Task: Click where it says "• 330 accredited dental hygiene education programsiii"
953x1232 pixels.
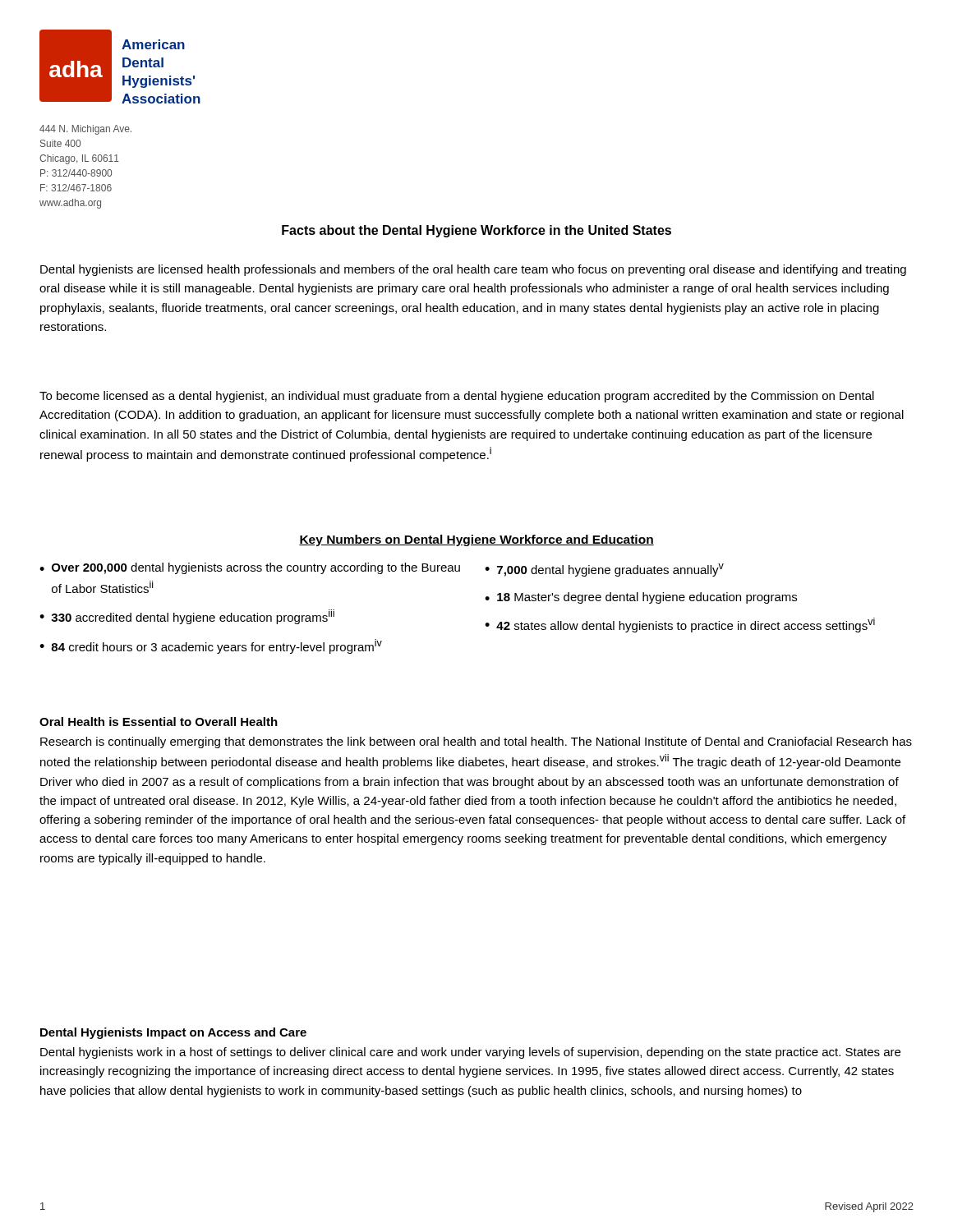Action: click(187, 617)
